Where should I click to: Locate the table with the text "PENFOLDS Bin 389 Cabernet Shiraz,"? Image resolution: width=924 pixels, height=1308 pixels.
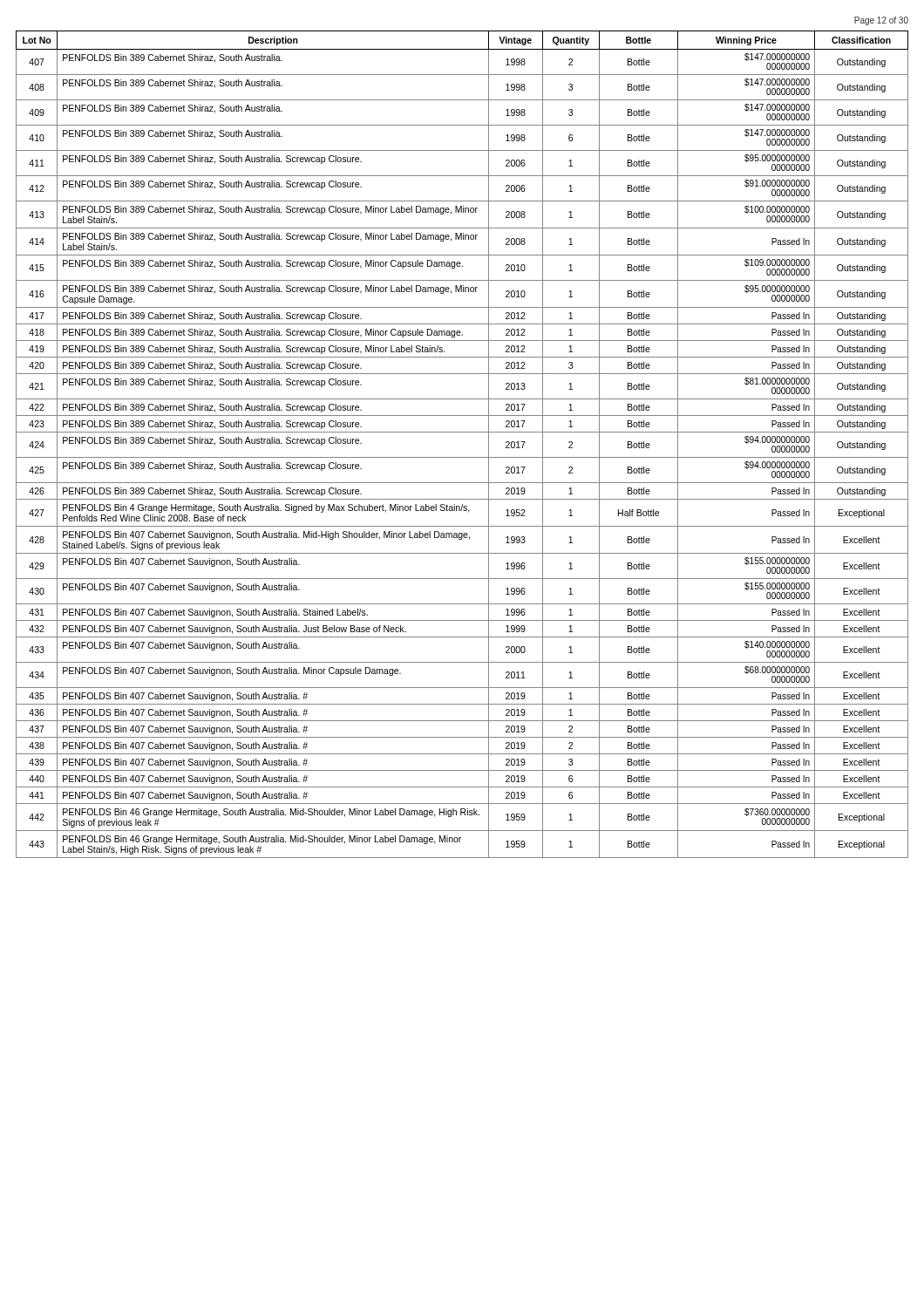point(462,444)
